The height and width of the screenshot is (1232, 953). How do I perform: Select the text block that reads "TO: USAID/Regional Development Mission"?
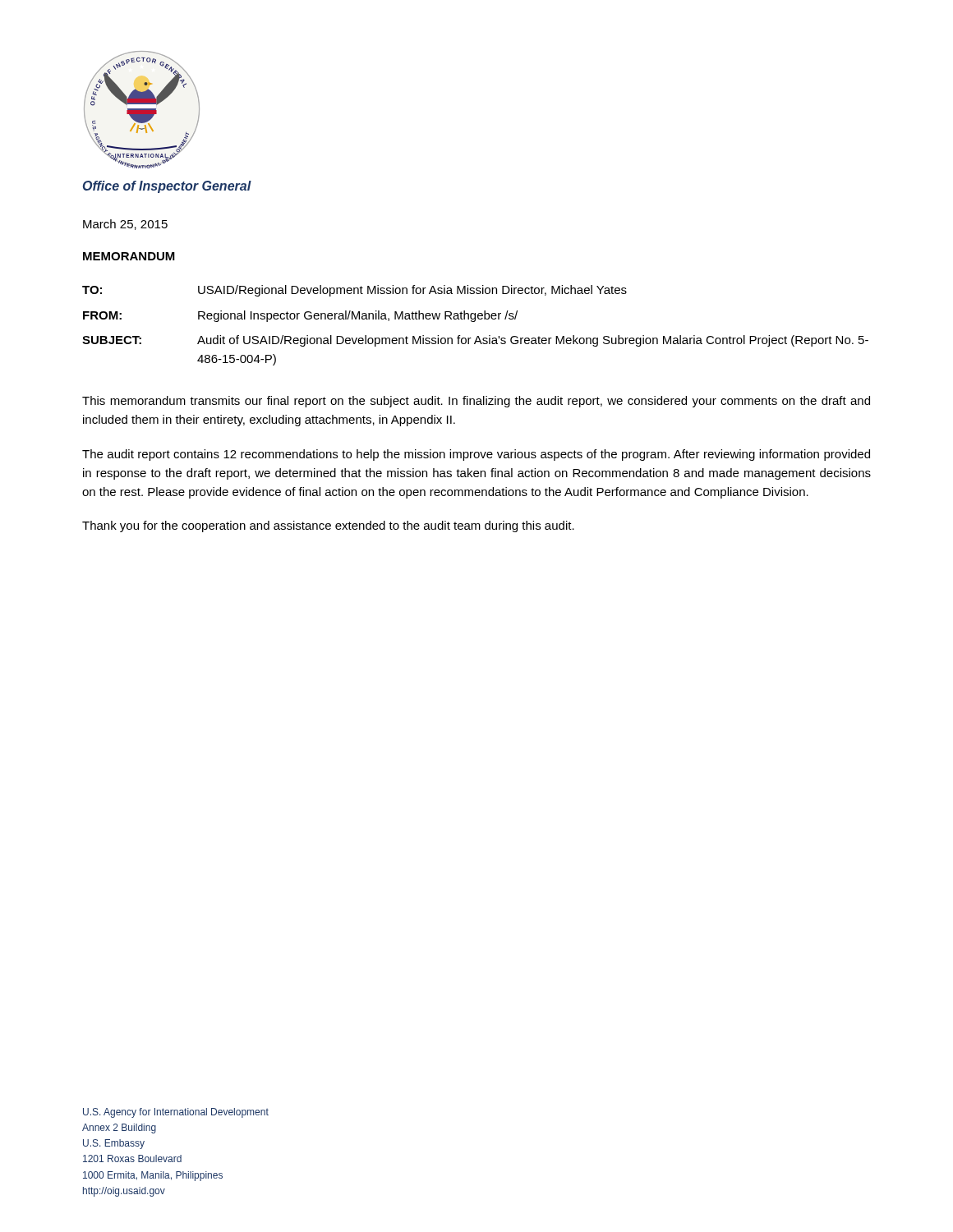coord(476,290)
